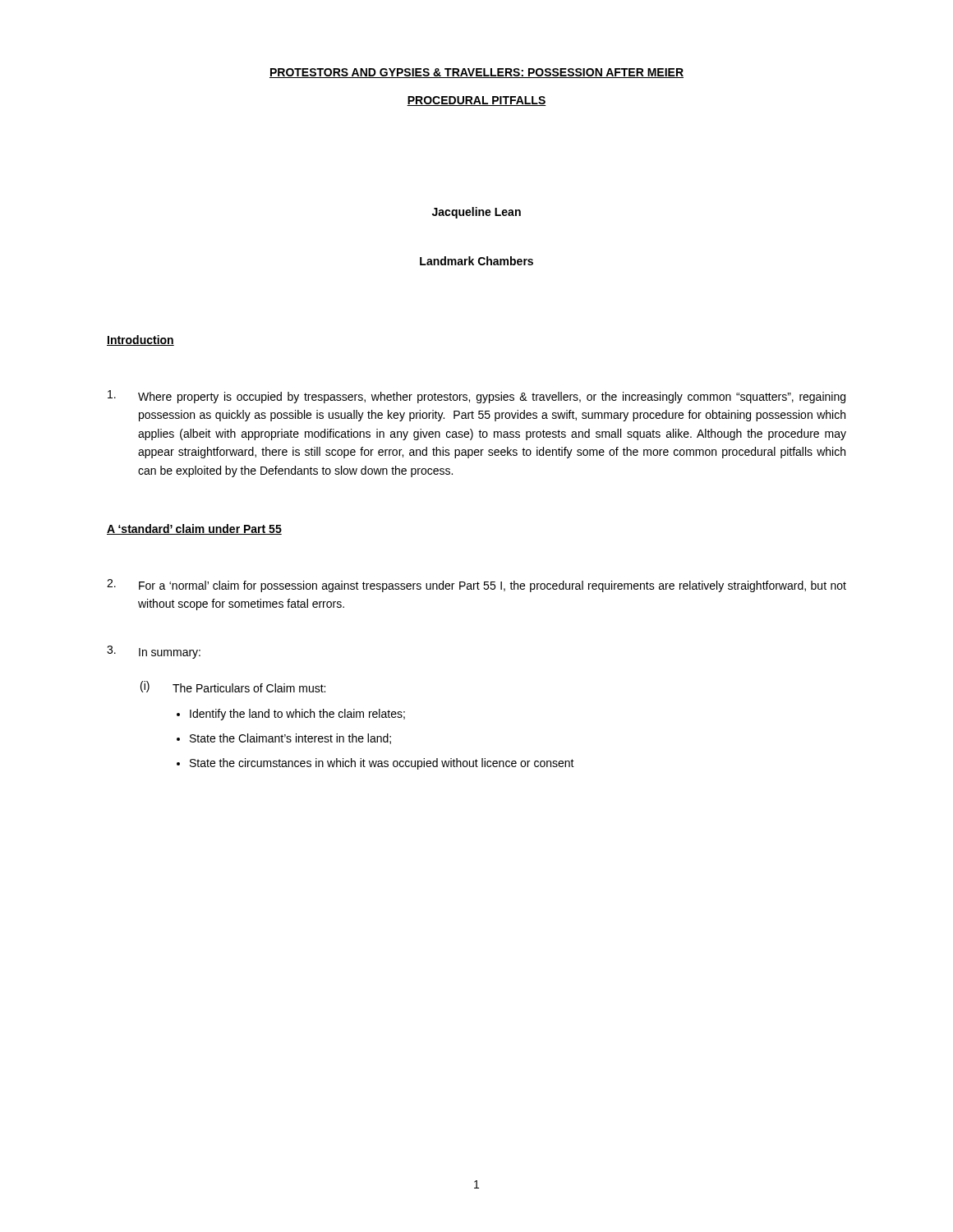
Task: Navigate to the block starting "A ‘standard’ claim under Part 55"
Action: tap(194, 529)
